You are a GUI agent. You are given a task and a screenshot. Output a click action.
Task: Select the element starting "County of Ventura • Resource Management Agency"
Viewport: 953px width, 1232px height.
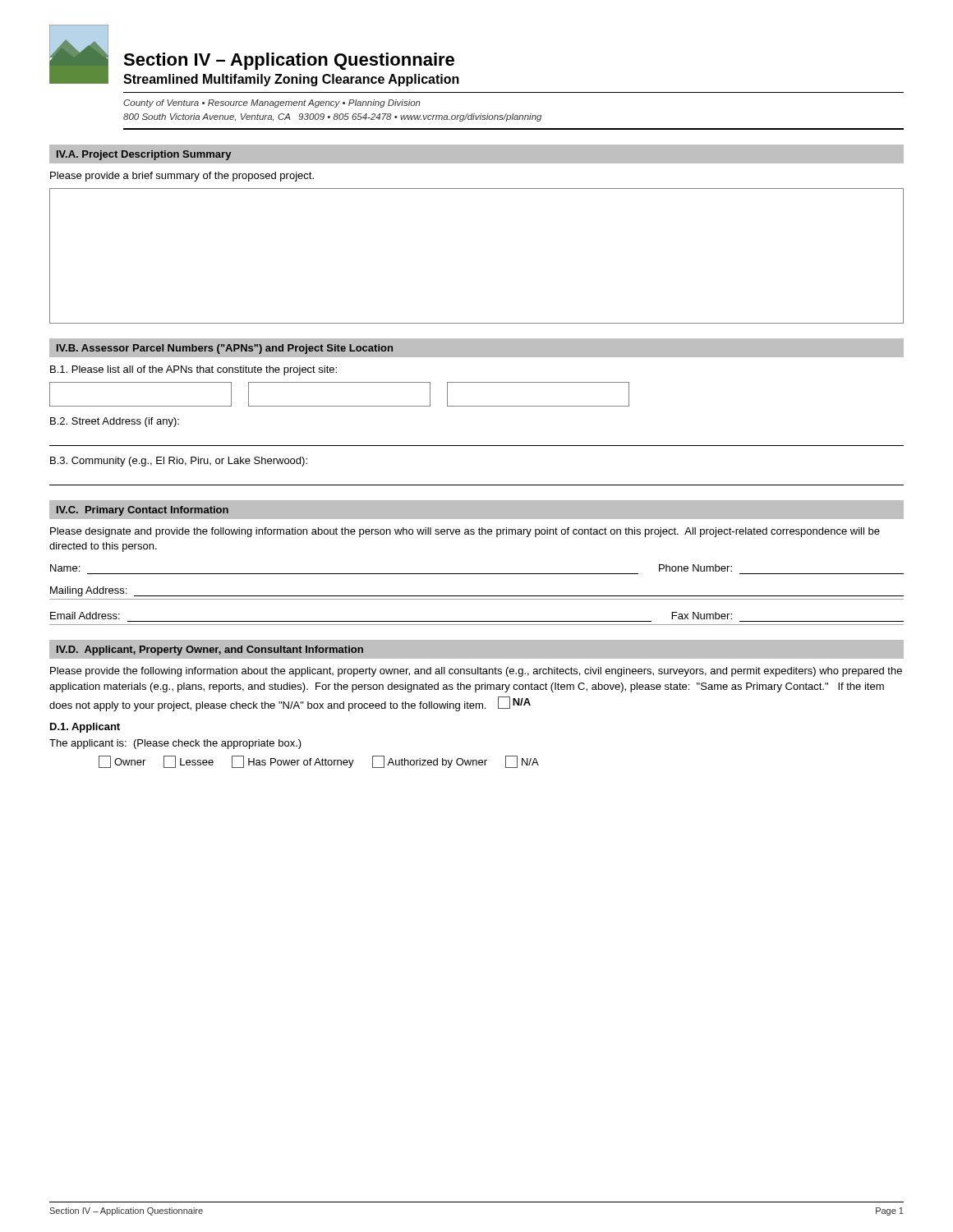pos(333,110)
